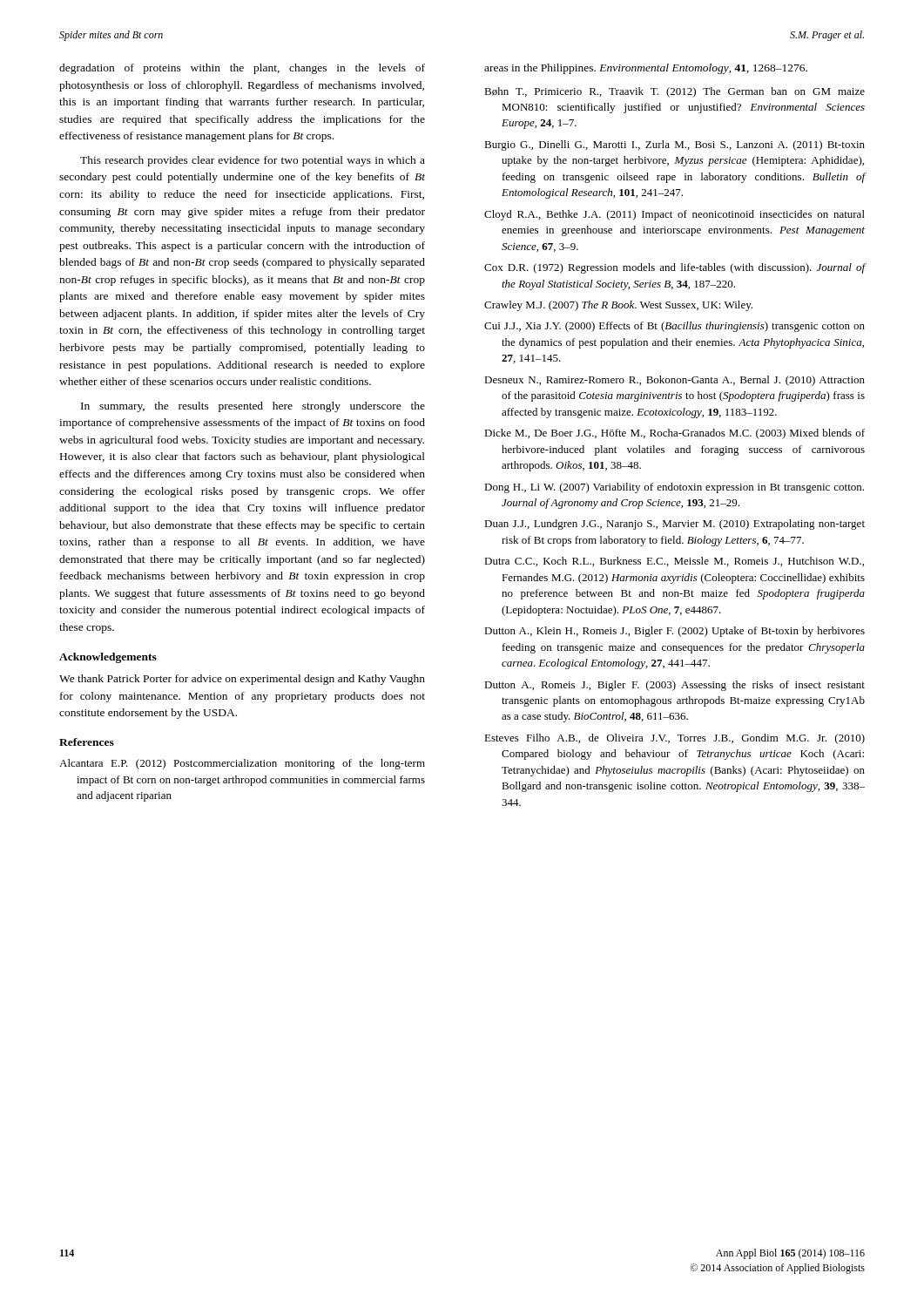Where is the passage that starts "Bøhn T., Primicerio R., Traavik"?
Image resolution: width=924 pixels, height=1307 pixels.
coord(674,107)
